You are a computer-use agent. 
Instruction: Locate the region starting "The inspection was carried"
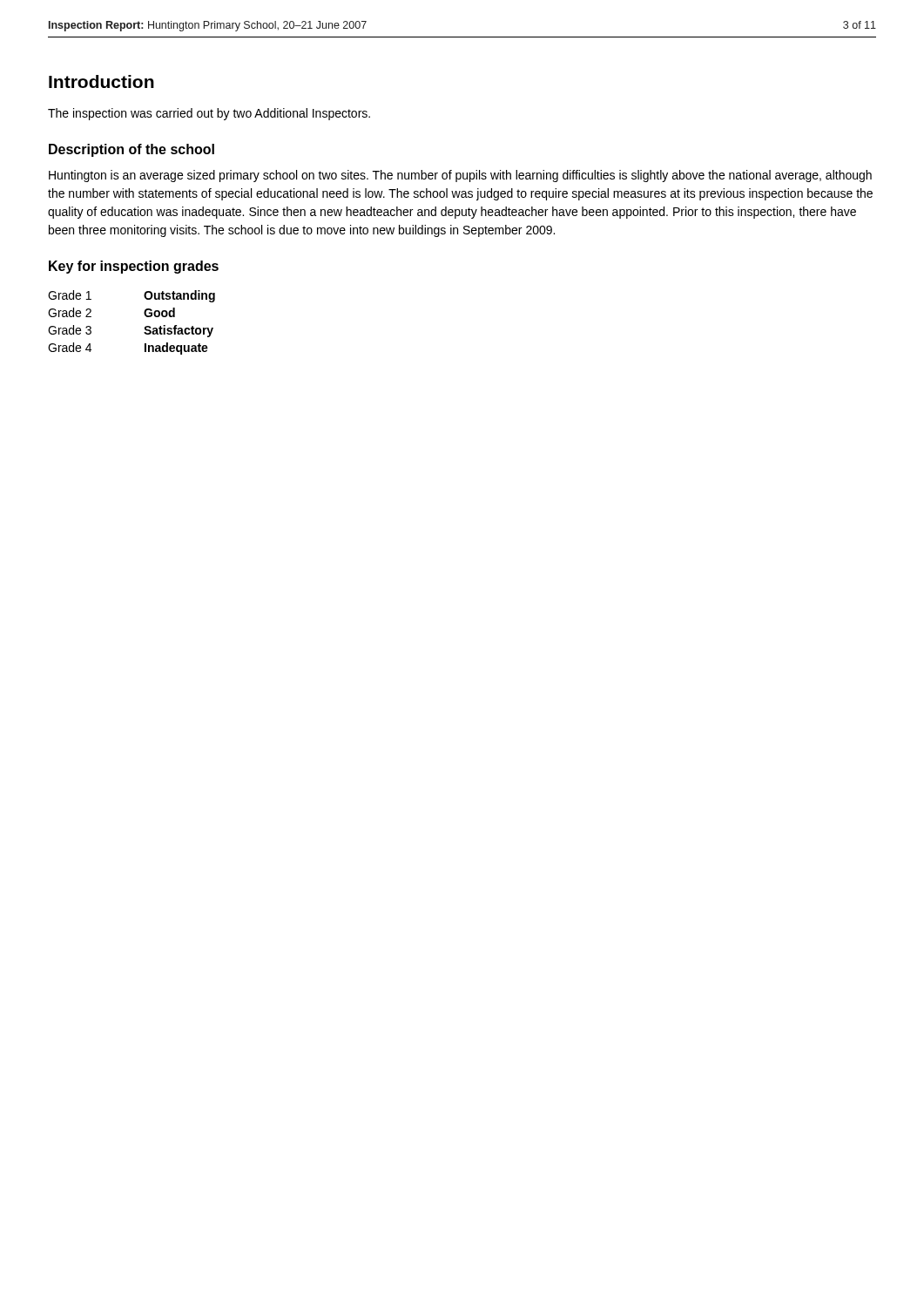[210, 113]
